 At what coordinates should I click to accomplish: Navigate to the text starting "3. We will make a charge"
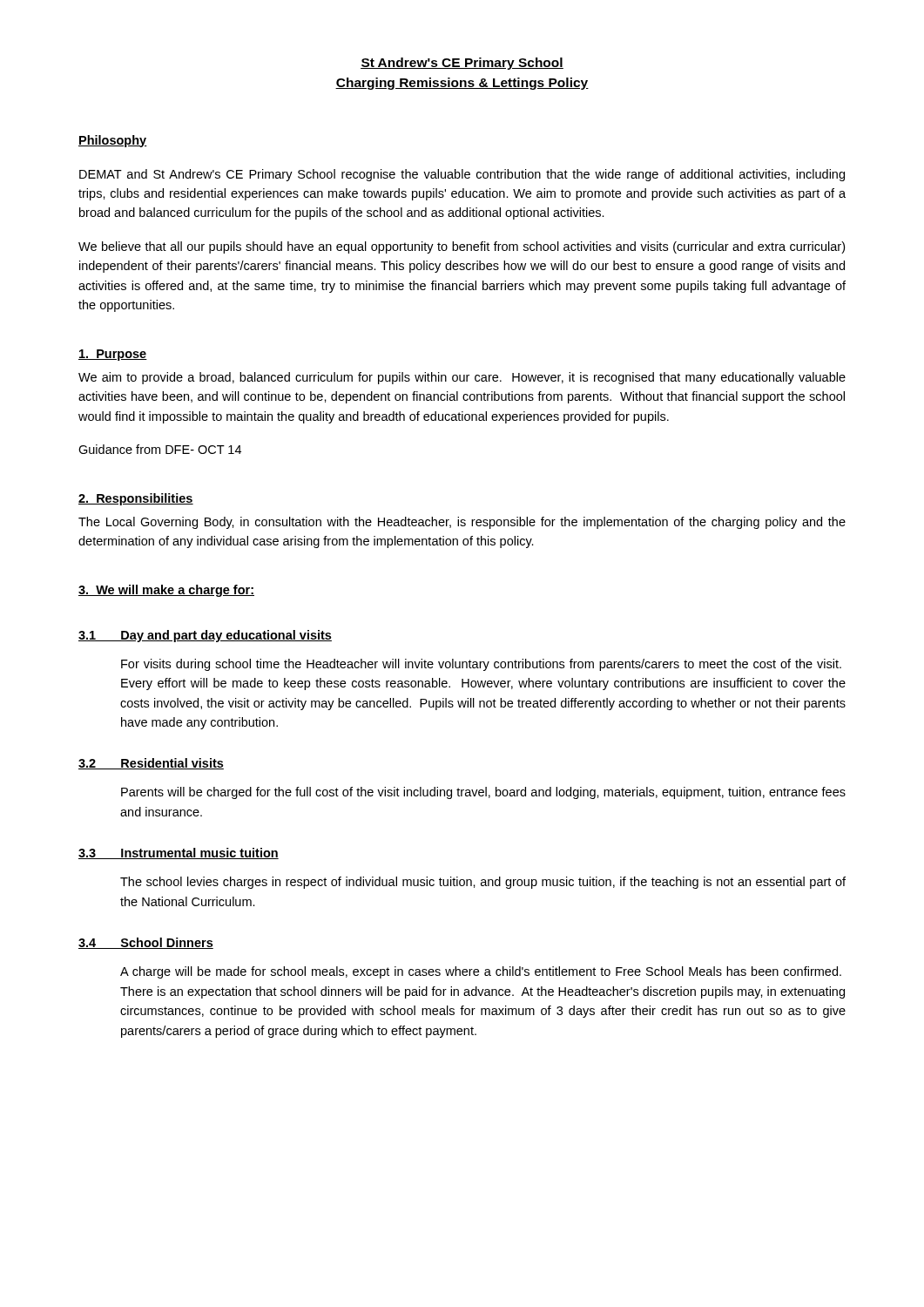click(166, 590)
